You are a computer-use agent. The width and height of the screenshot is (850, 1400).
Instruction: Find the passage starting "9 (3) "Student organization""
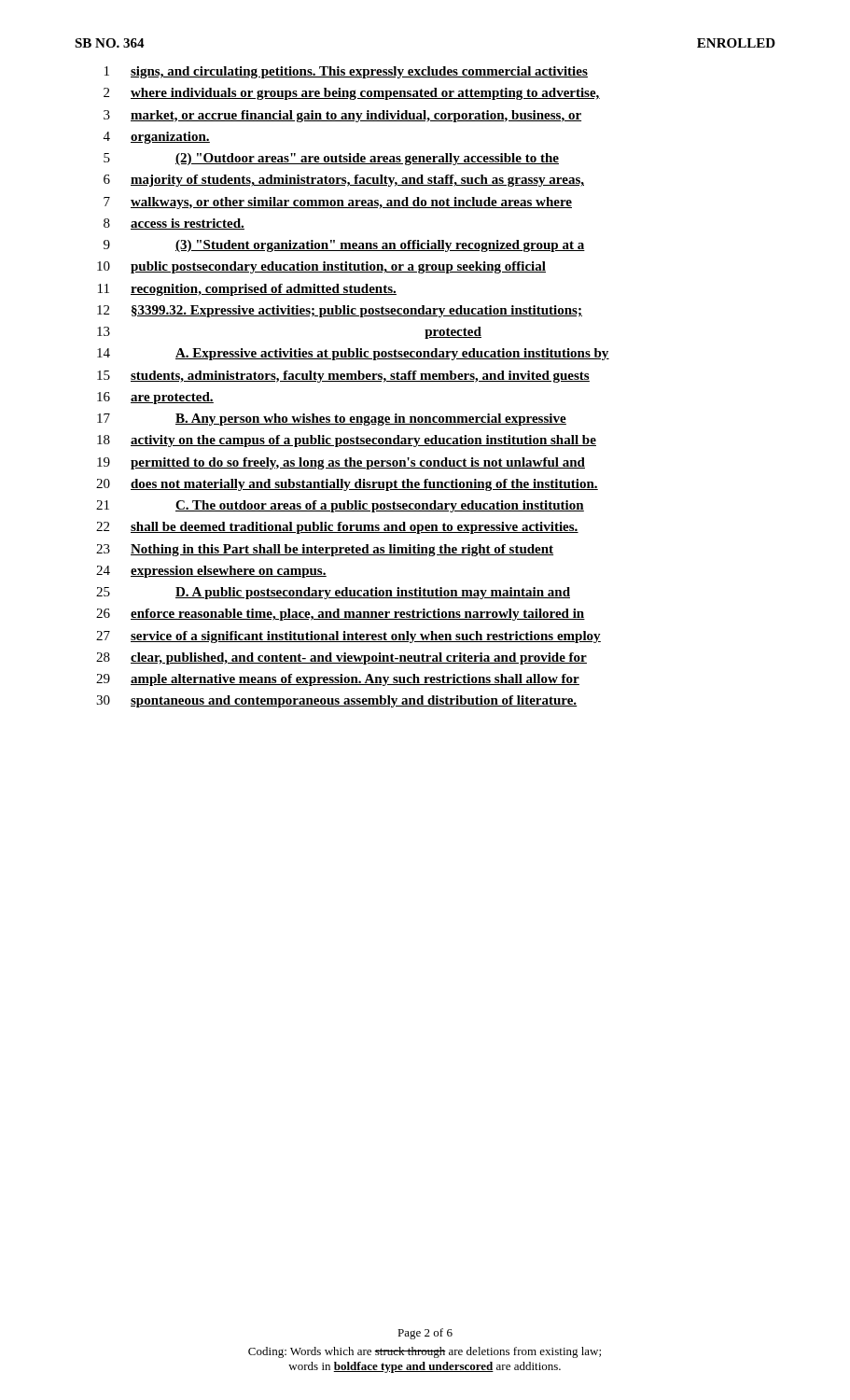point(425,245)
